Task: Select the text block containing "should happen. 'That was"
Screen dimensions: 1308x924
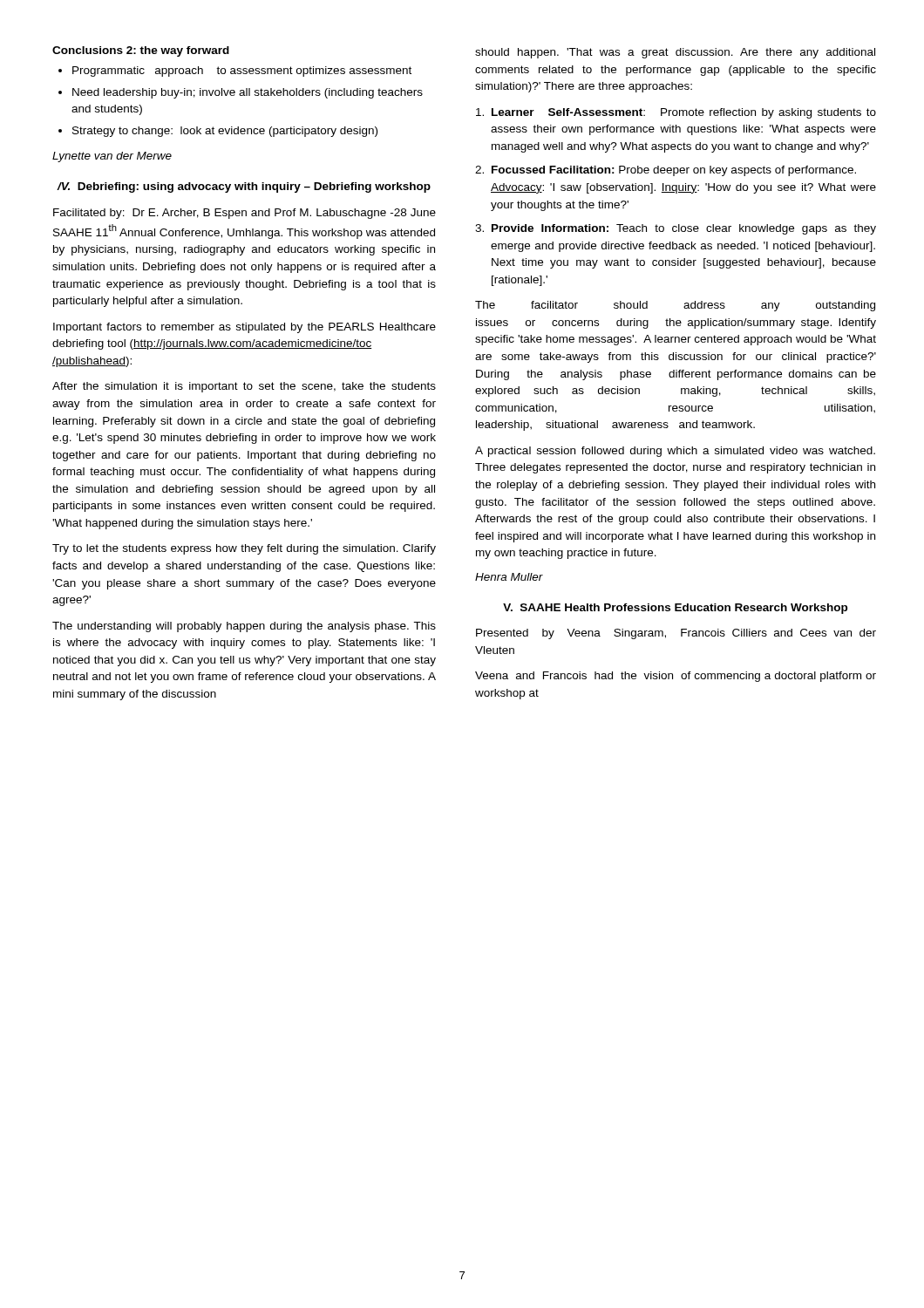Action: (676, 69)
